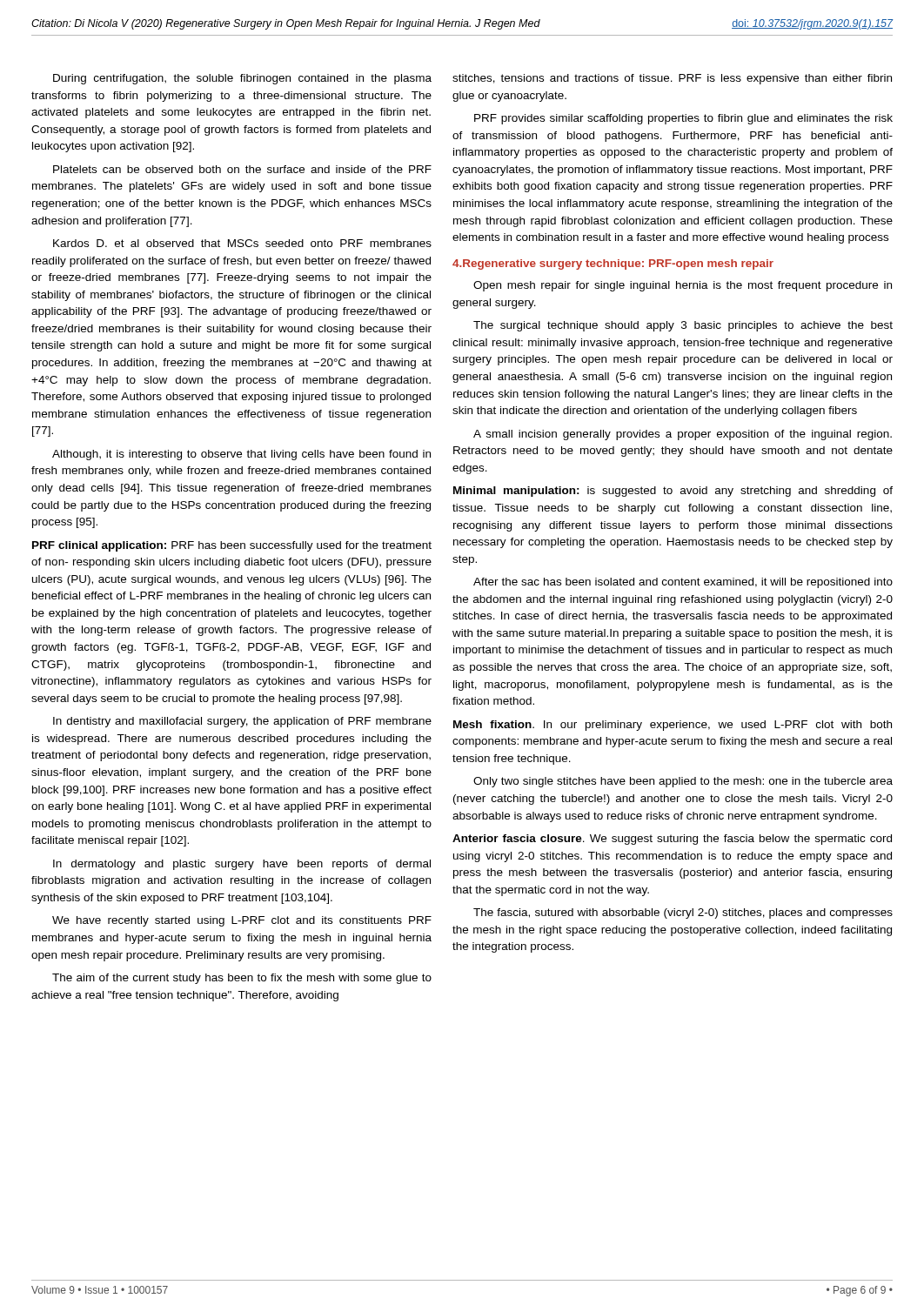The width and height of the screenshot is (924, 1305).
Task: Click on the text block that reads "The aim of"
Action: (x=231, y=986)
